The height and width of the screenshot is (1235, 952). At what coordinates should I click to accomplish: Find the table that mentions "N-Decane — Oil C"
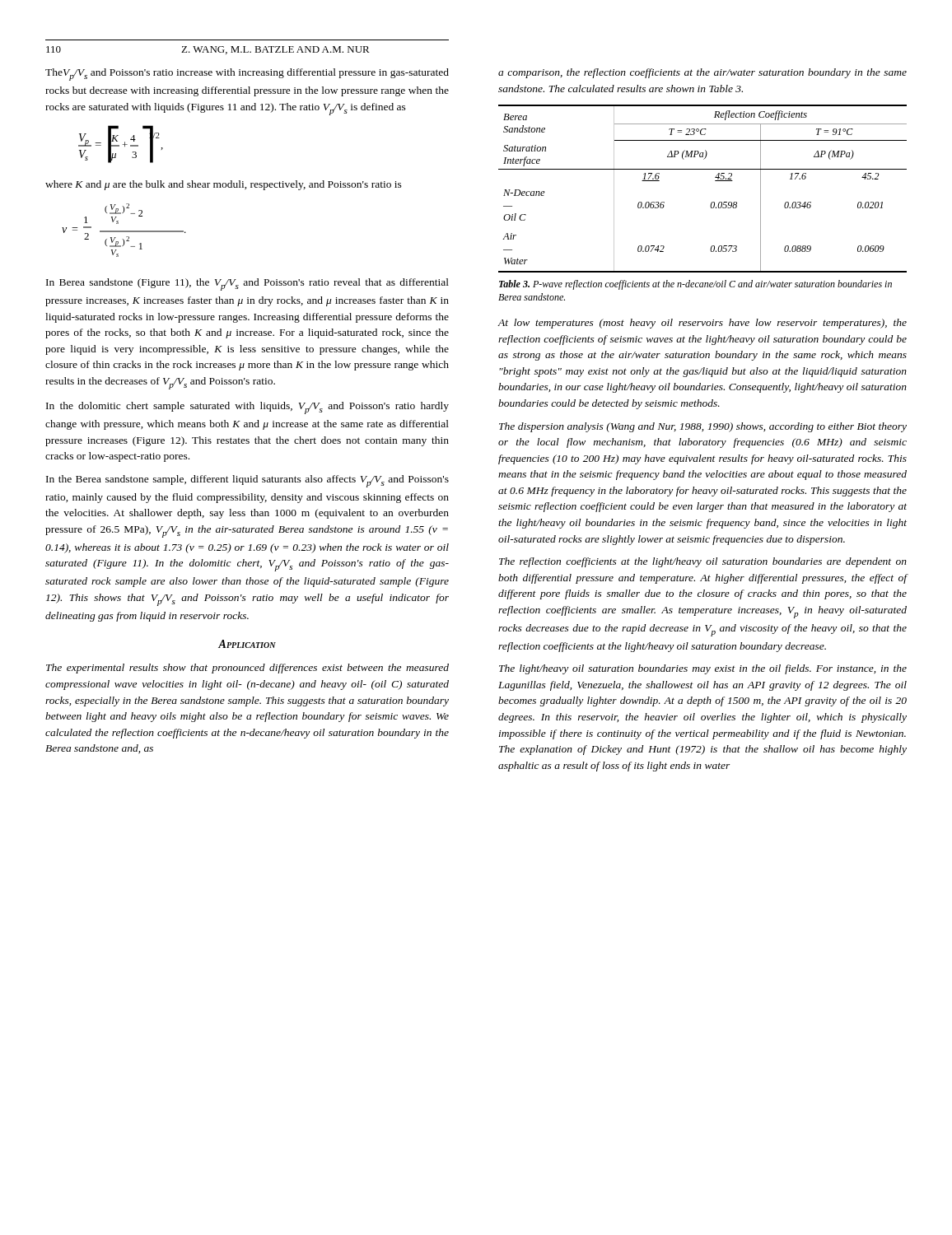pos(702,188)
